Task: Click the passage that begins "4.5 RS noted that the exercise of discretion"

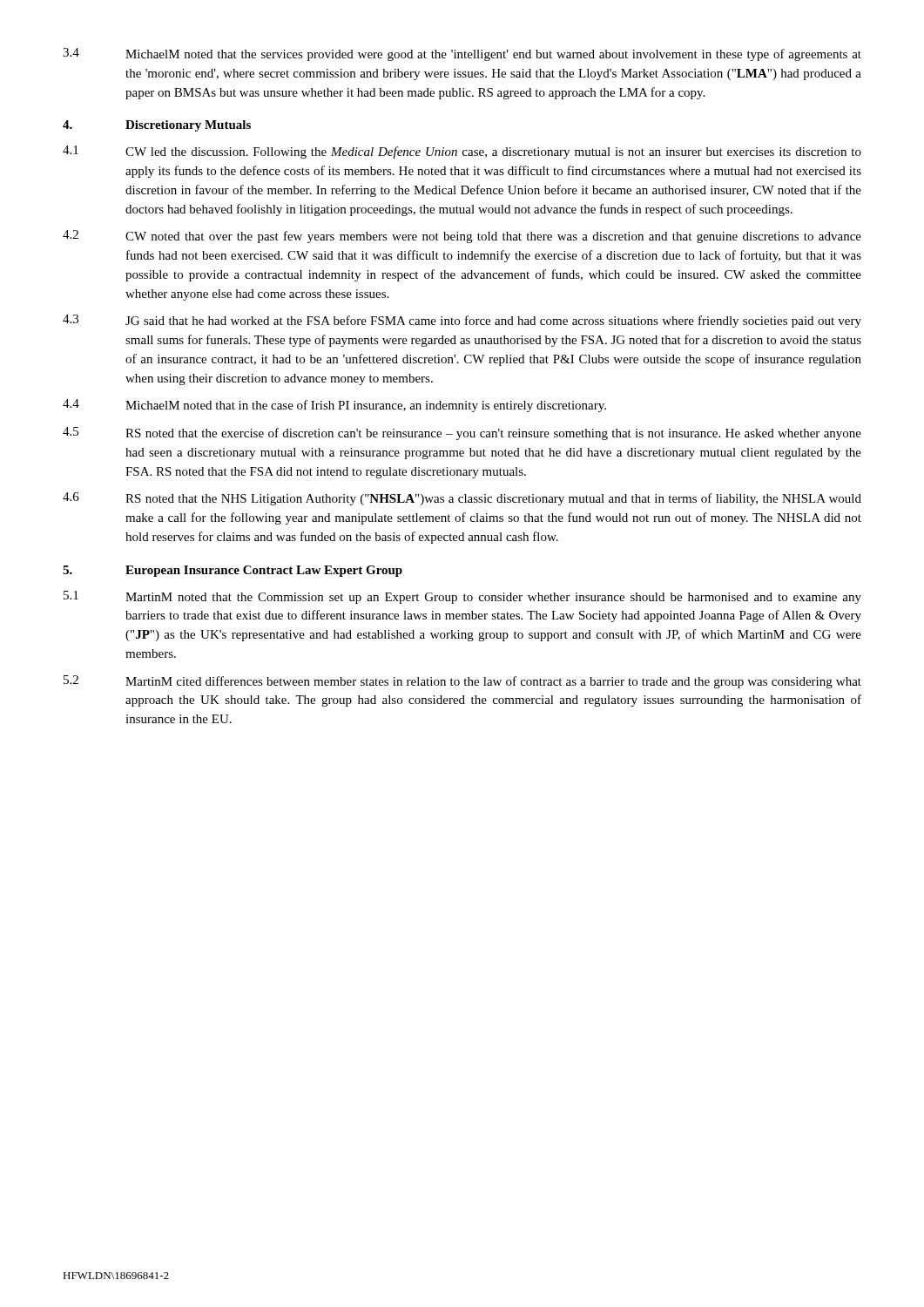Action: click(x=462, y=453)
